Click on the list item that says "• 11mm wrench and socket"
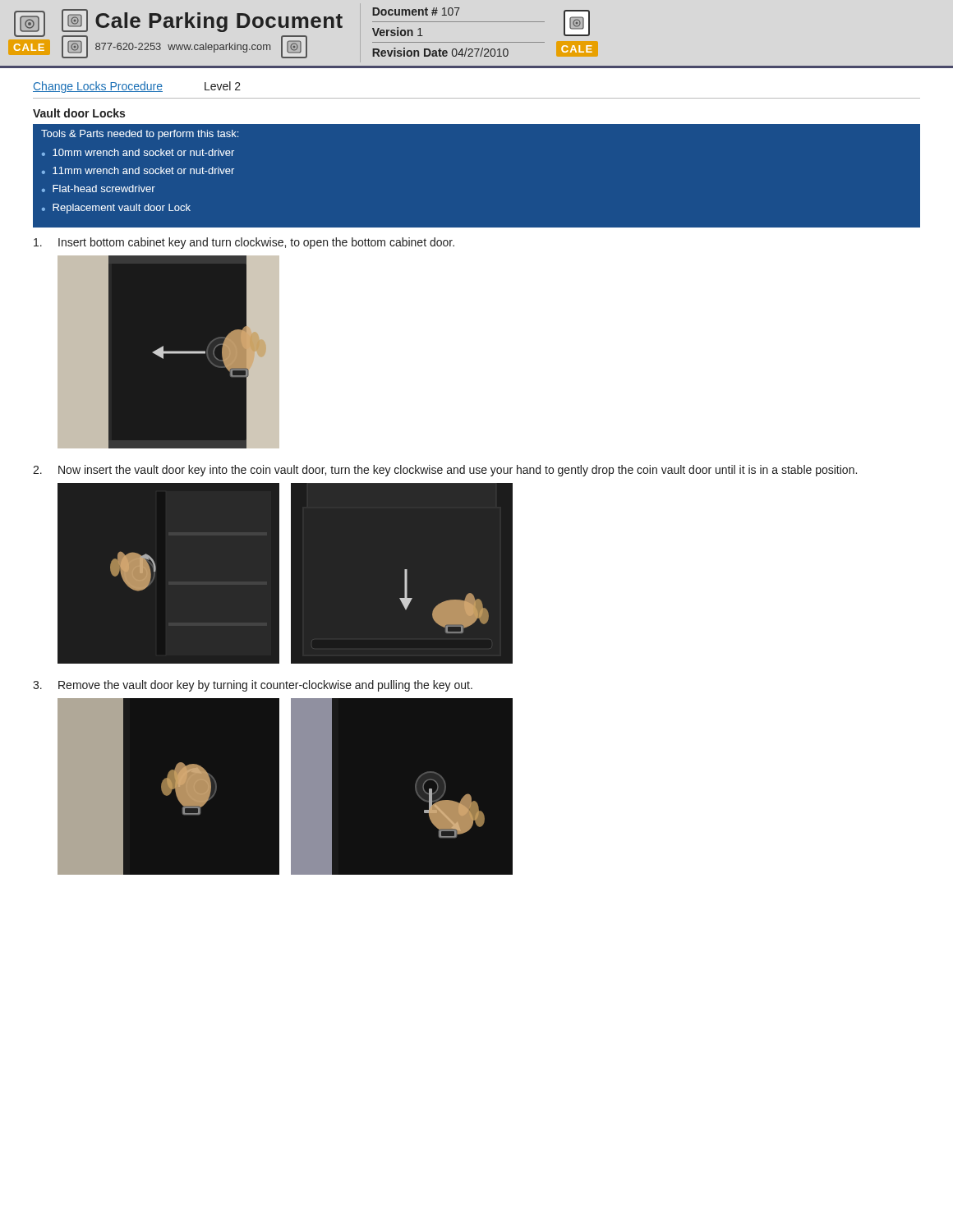953x1232 pixels. 138,172
